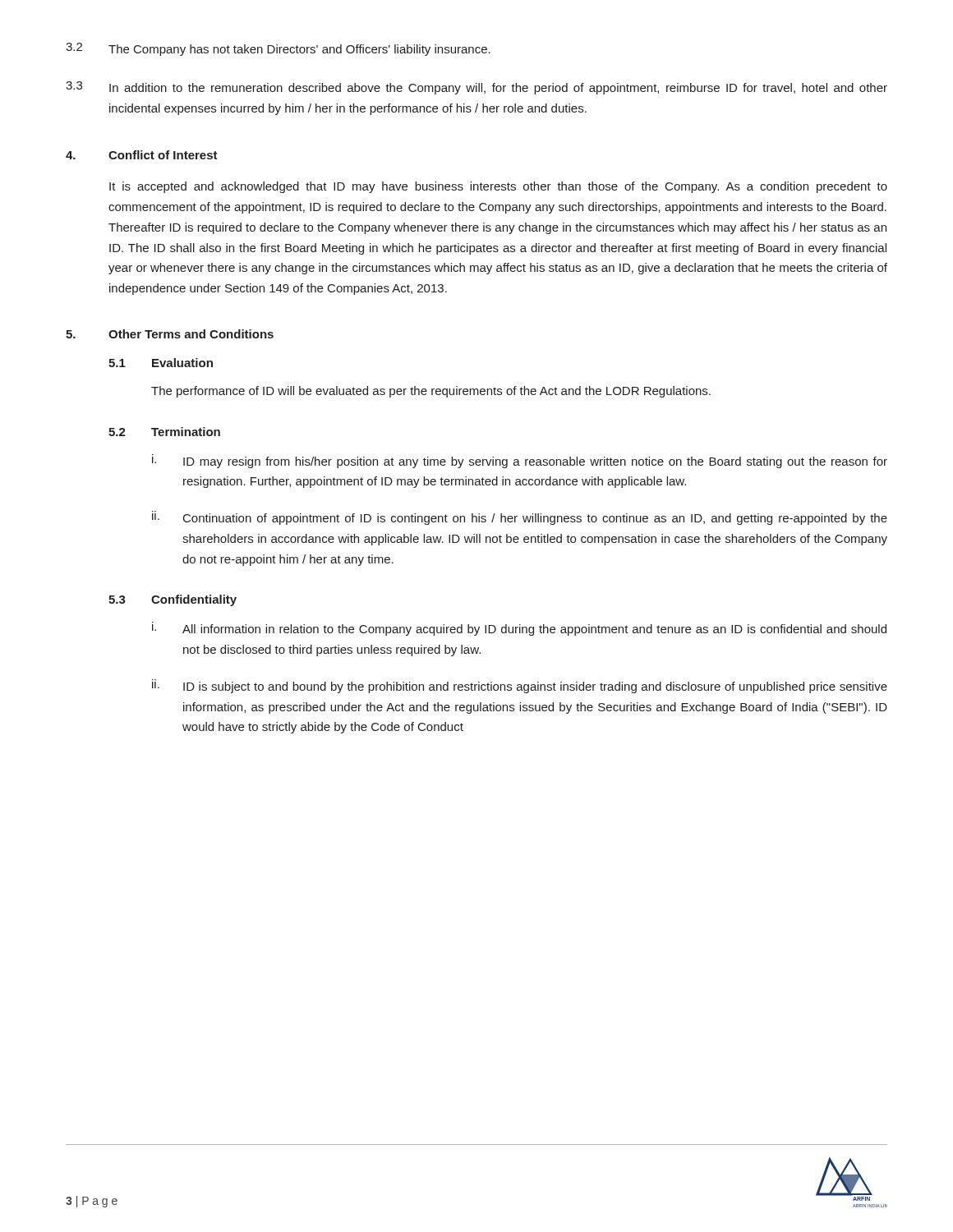Find the section header on this page that starts "5. Other Terms"

[x=170, y=334]
